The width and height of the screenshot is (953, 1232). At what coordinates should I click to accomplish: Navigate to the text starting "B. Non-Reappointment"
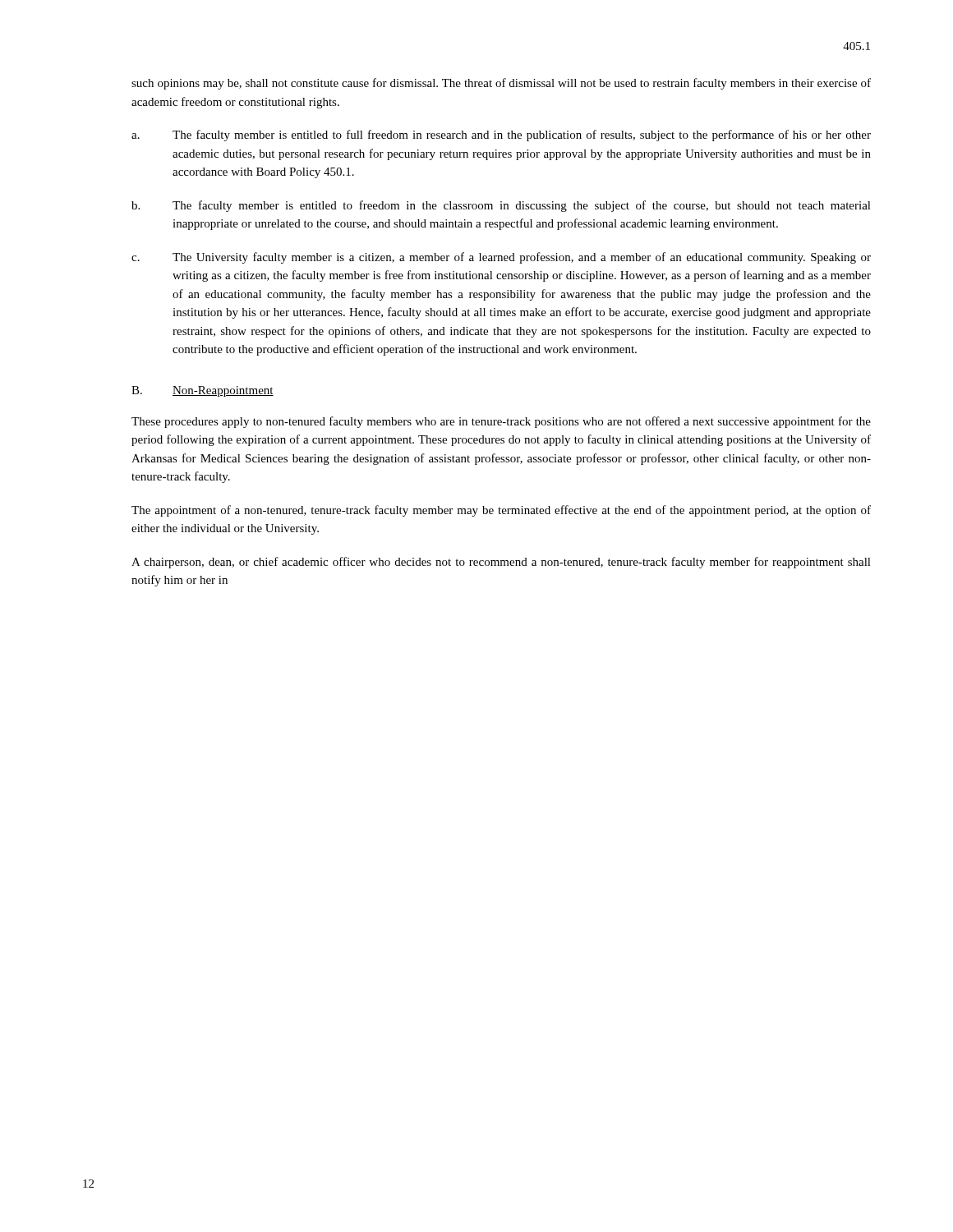click(202, 390)
